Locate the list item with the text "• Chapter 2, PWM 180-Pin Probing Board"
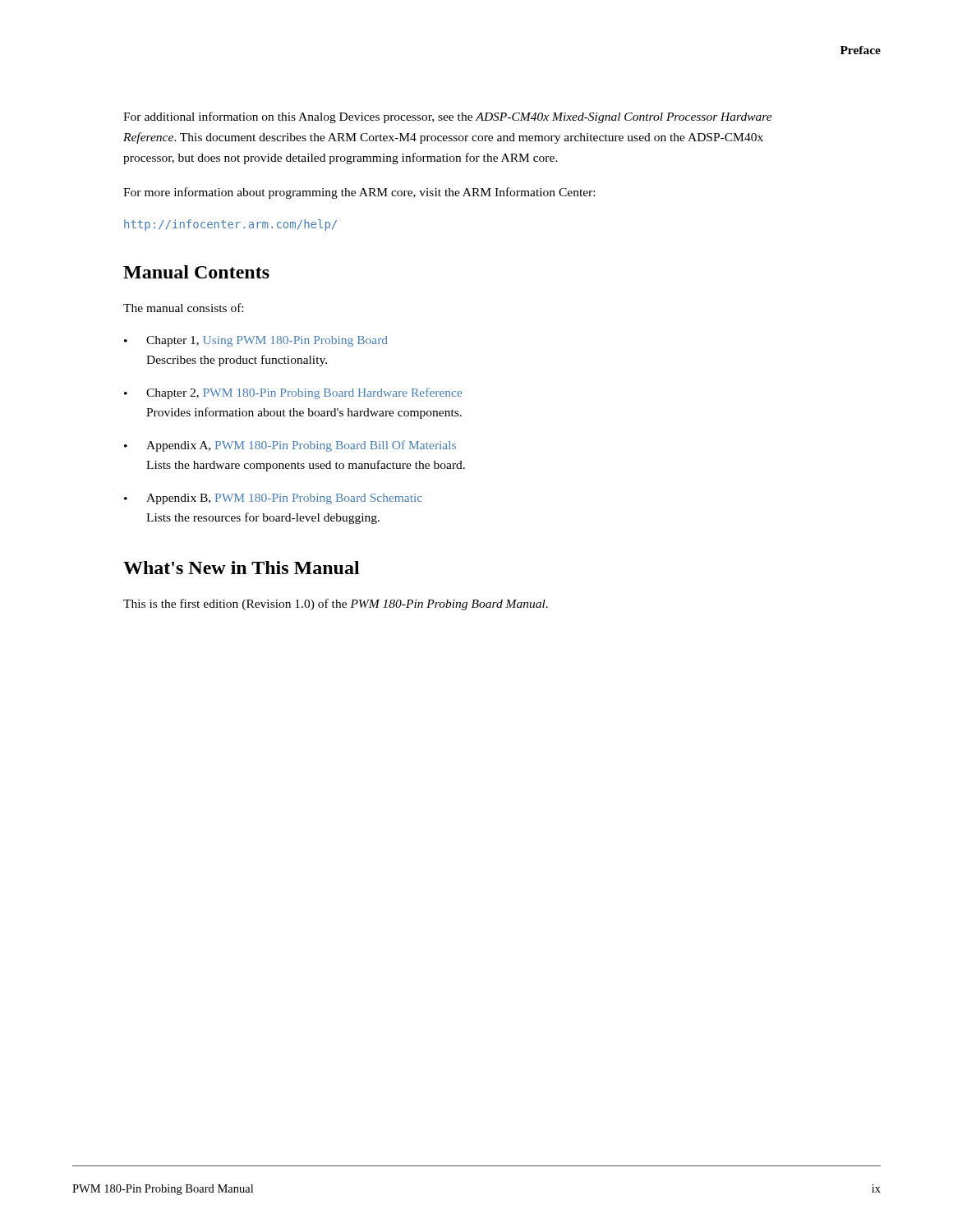The height and width of the screenshot is (1232, 953). [293, 402]
